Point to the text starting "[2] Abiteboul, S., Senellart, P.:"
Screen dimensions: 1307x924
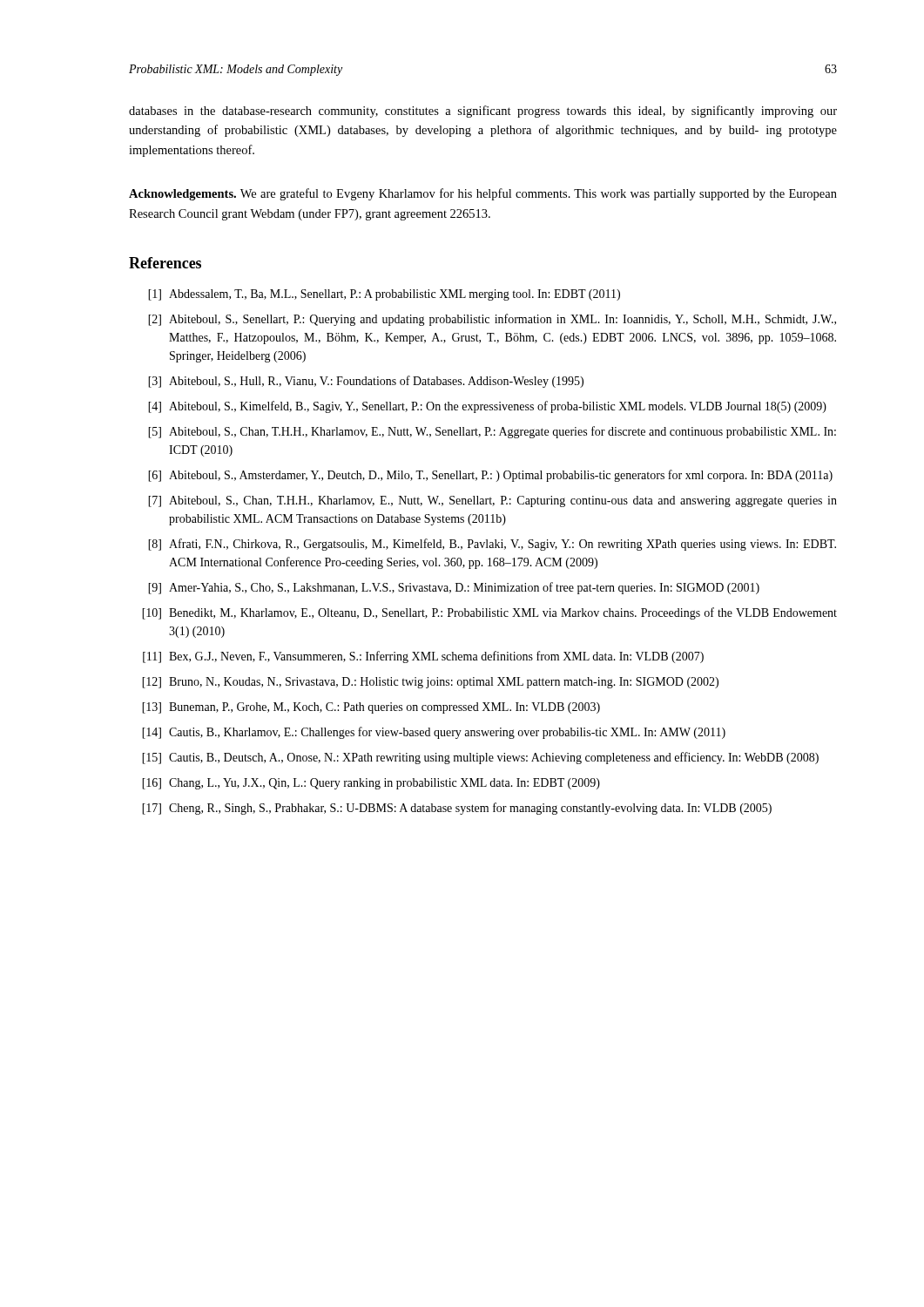pyautogui.click(x=483, y=338)
